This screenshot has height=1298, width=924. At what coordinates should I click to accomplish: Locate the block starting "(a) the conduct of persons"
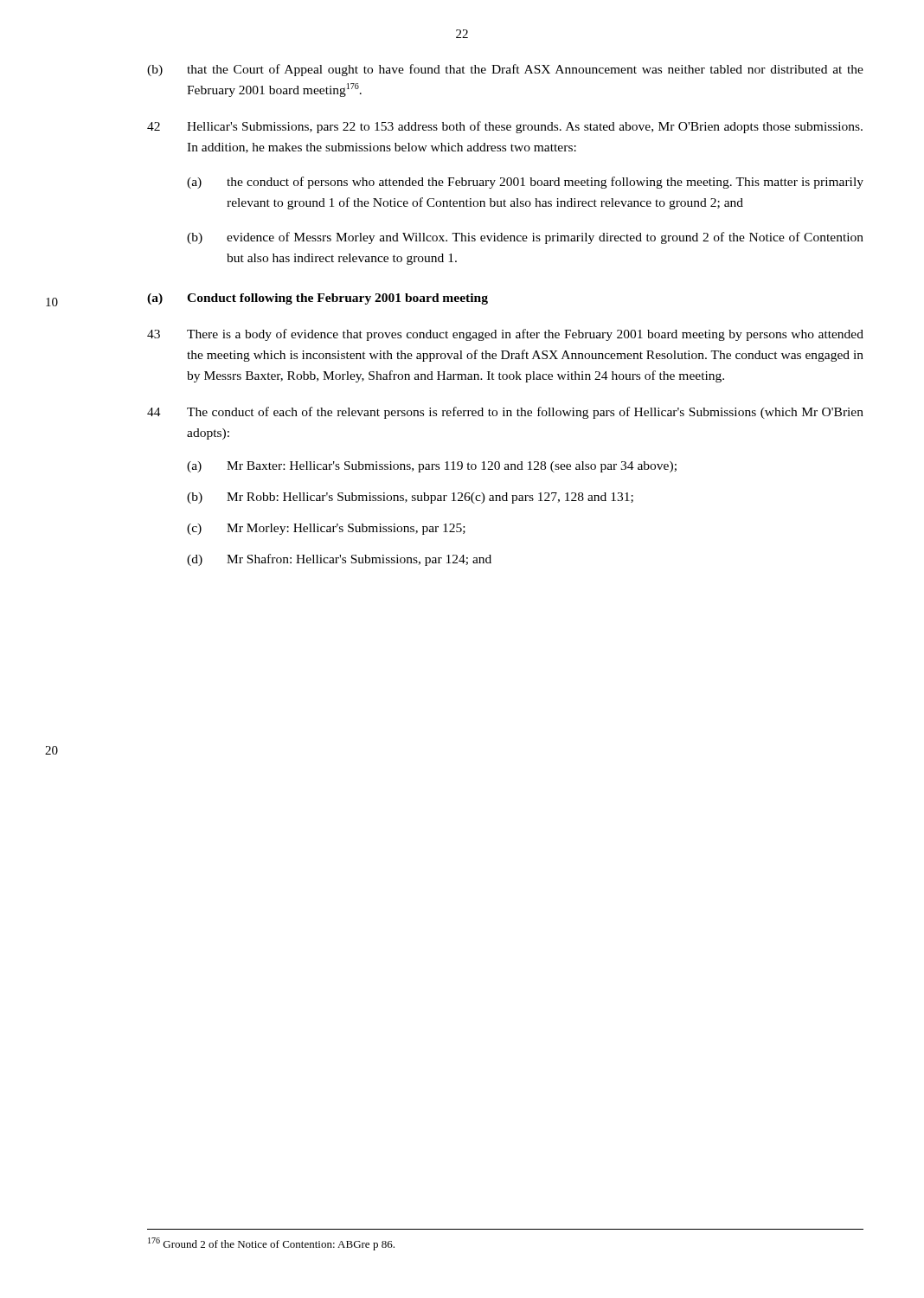(x=525, y=192)
